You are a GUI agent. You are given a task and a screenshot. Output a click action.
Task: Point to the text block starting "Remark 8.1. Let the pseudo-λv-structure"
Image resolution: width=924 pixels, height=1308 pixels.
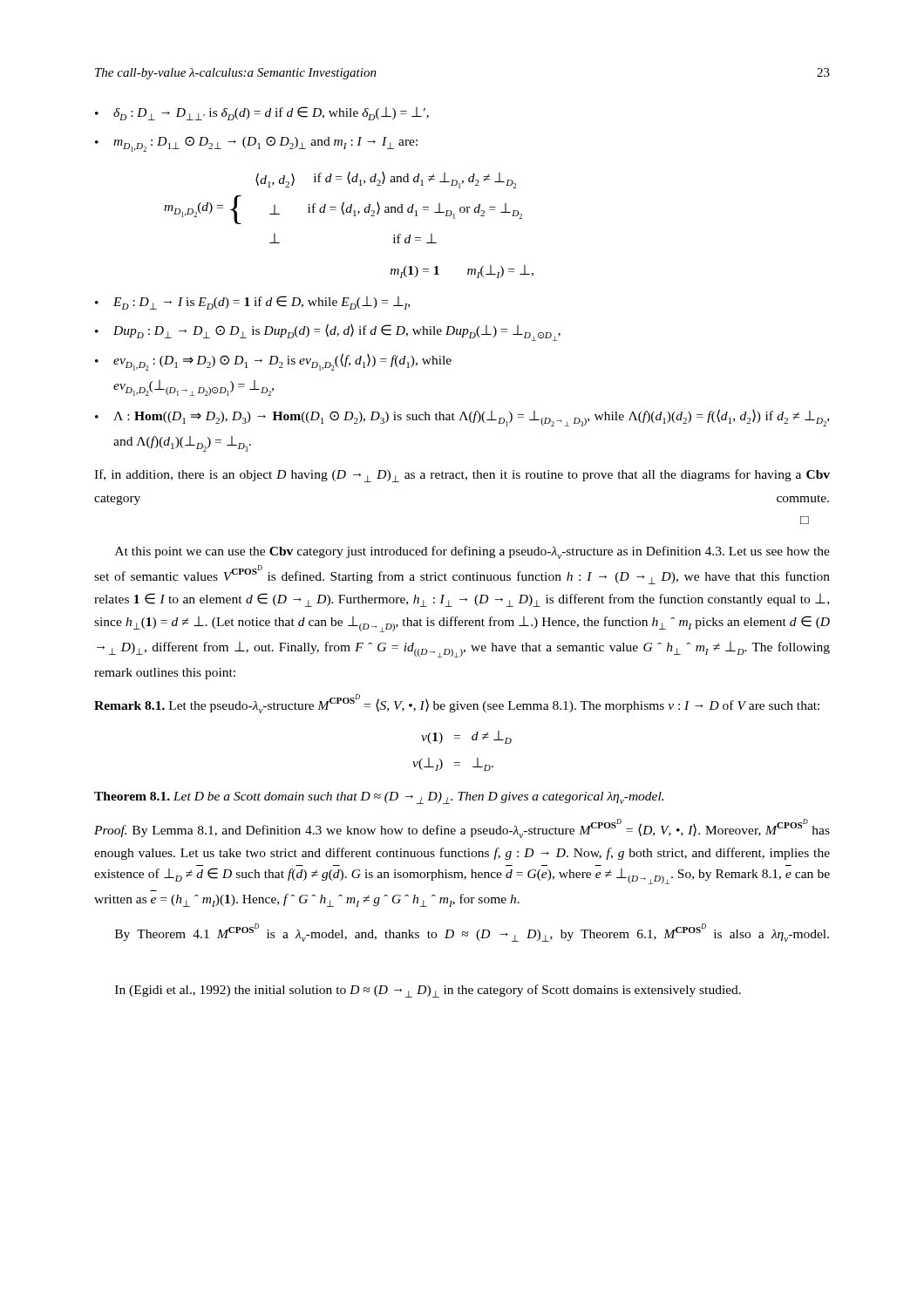pos(457,704)
